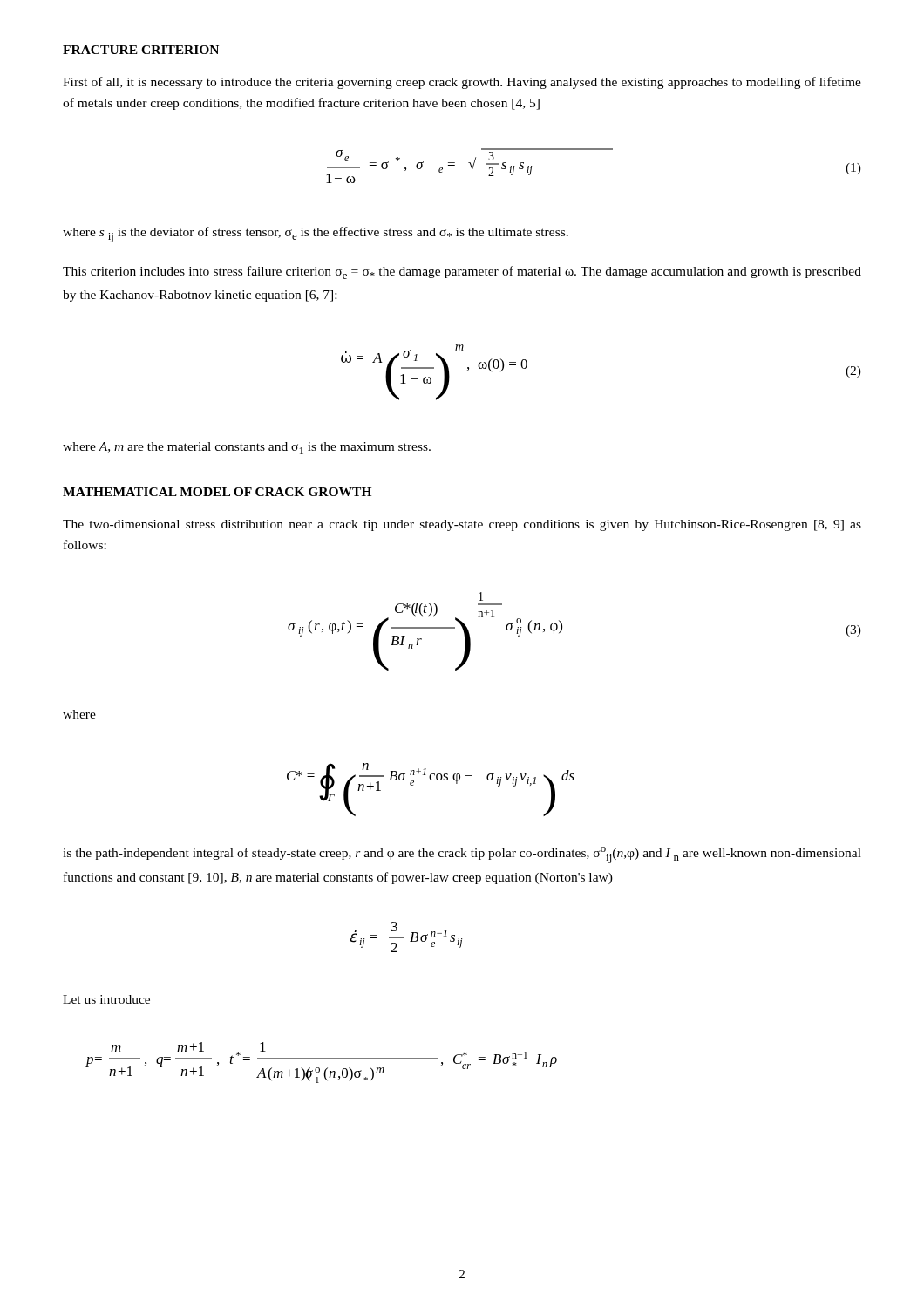
Task: Find the text starting "FRACTURE CRITERION"
Action: [141, 49]
